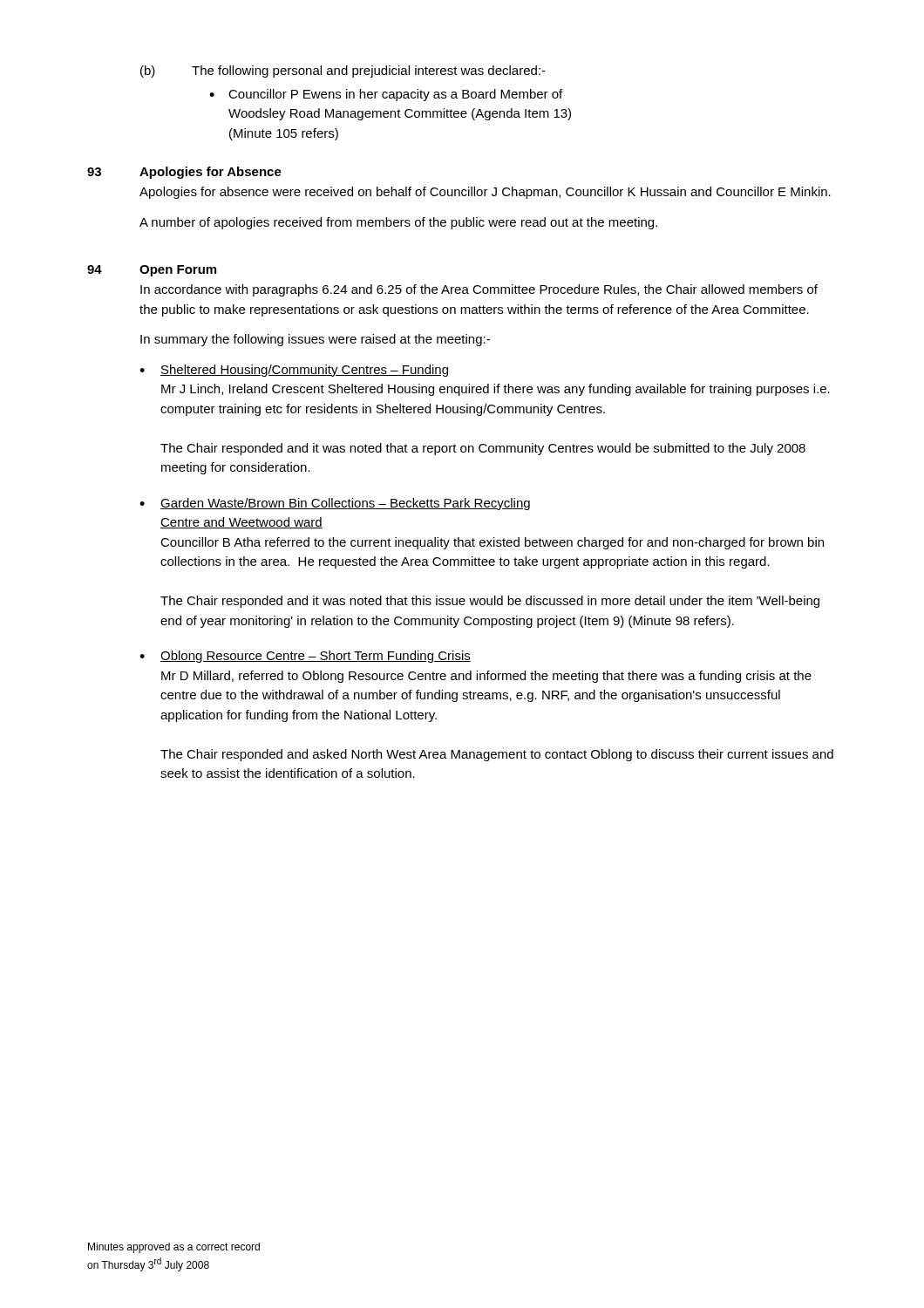Screen dimensions: 1308x924
Task: Locate the text starting "• Garden Waste/Brown Bin Collections"
Action: [x=488, y=562]
